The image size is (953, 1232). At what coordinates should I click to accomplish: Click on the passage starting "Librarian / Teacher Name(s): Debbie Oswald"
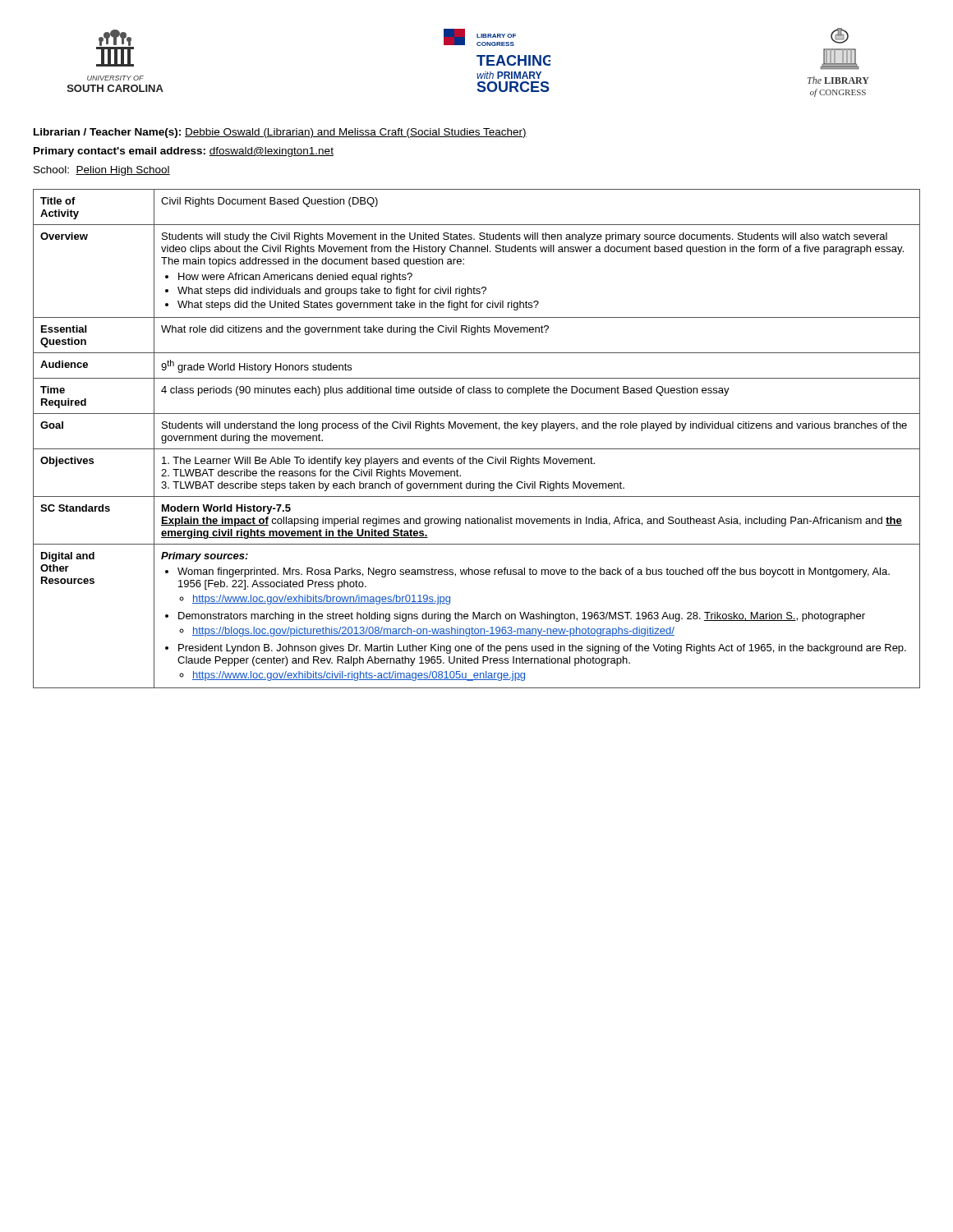tap(280, 132)
